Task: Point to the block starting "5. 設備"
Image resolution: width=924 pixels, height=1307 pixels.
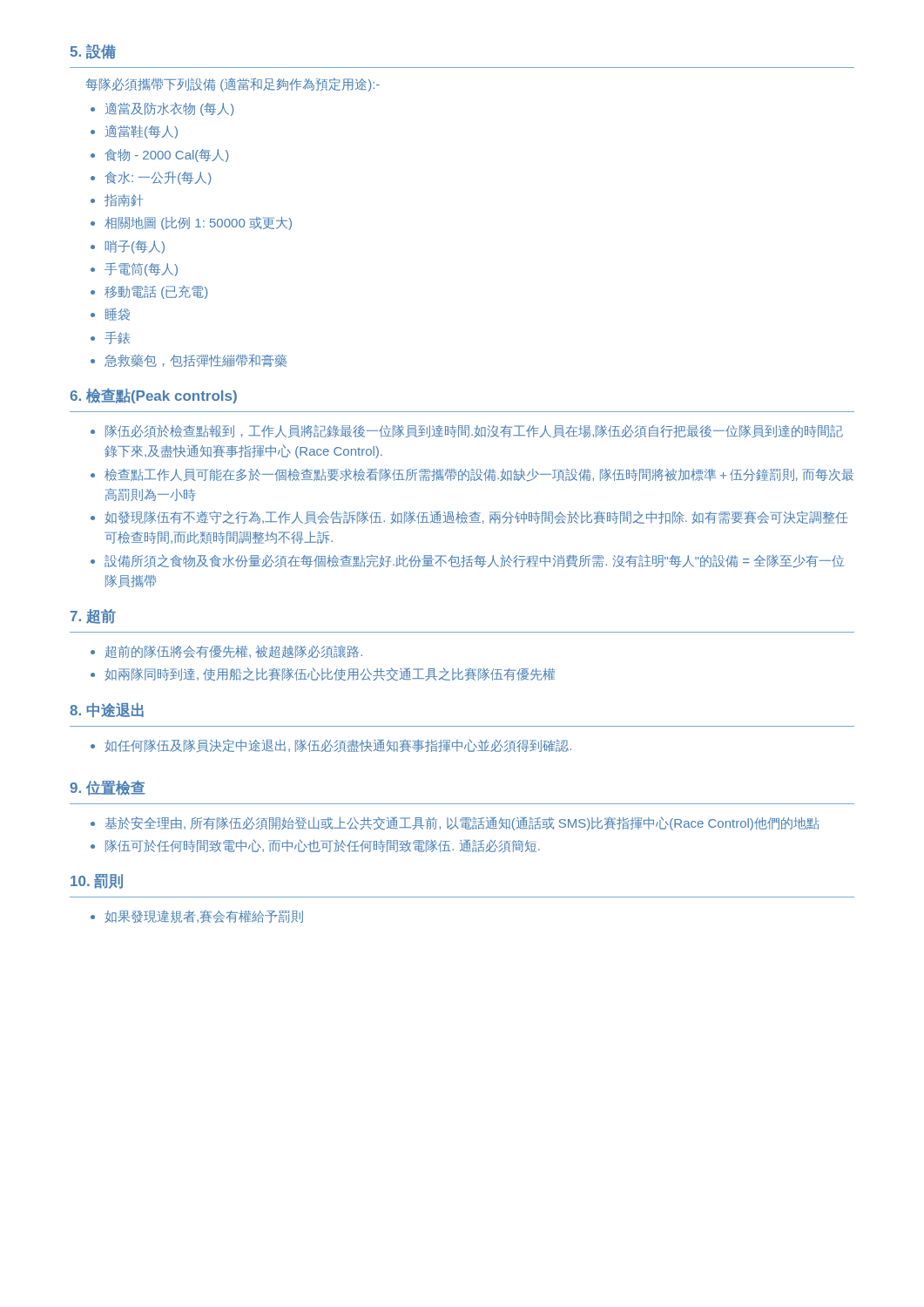Action: point(93,52)
